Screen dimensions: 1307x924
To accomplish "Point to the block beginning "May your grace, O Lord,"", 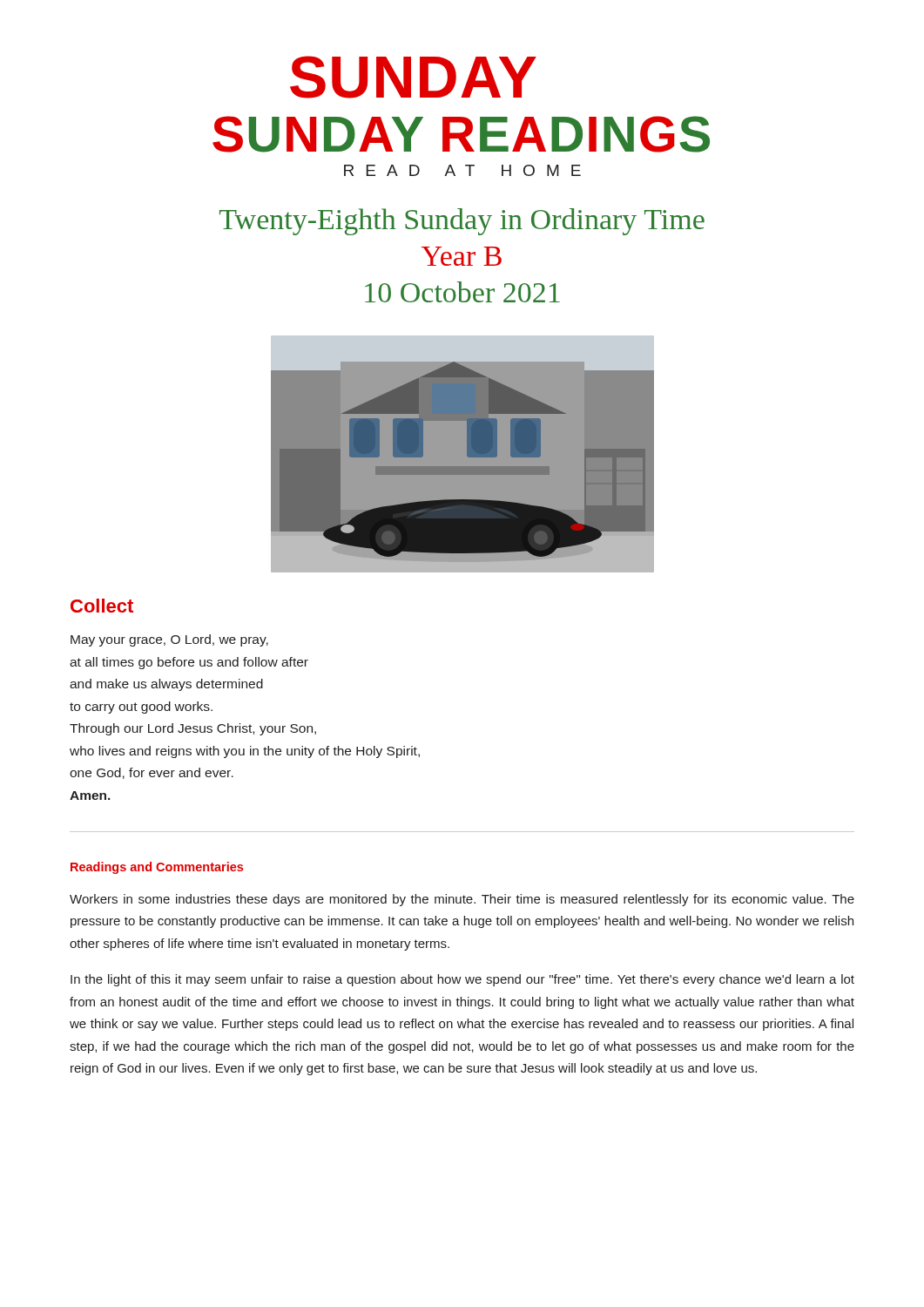I will pos(245,717).
